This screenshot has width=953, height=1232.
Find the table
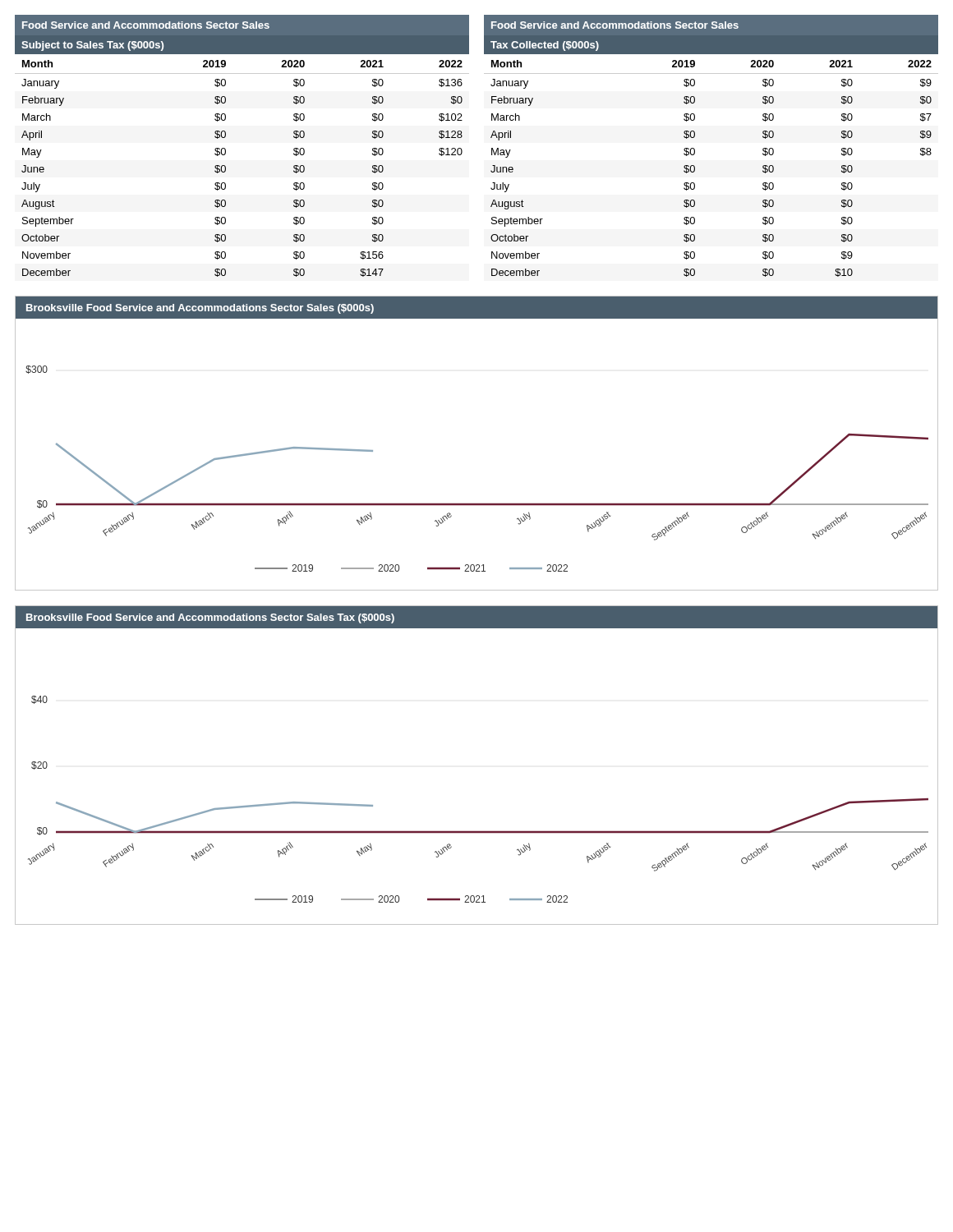(476, 148)
